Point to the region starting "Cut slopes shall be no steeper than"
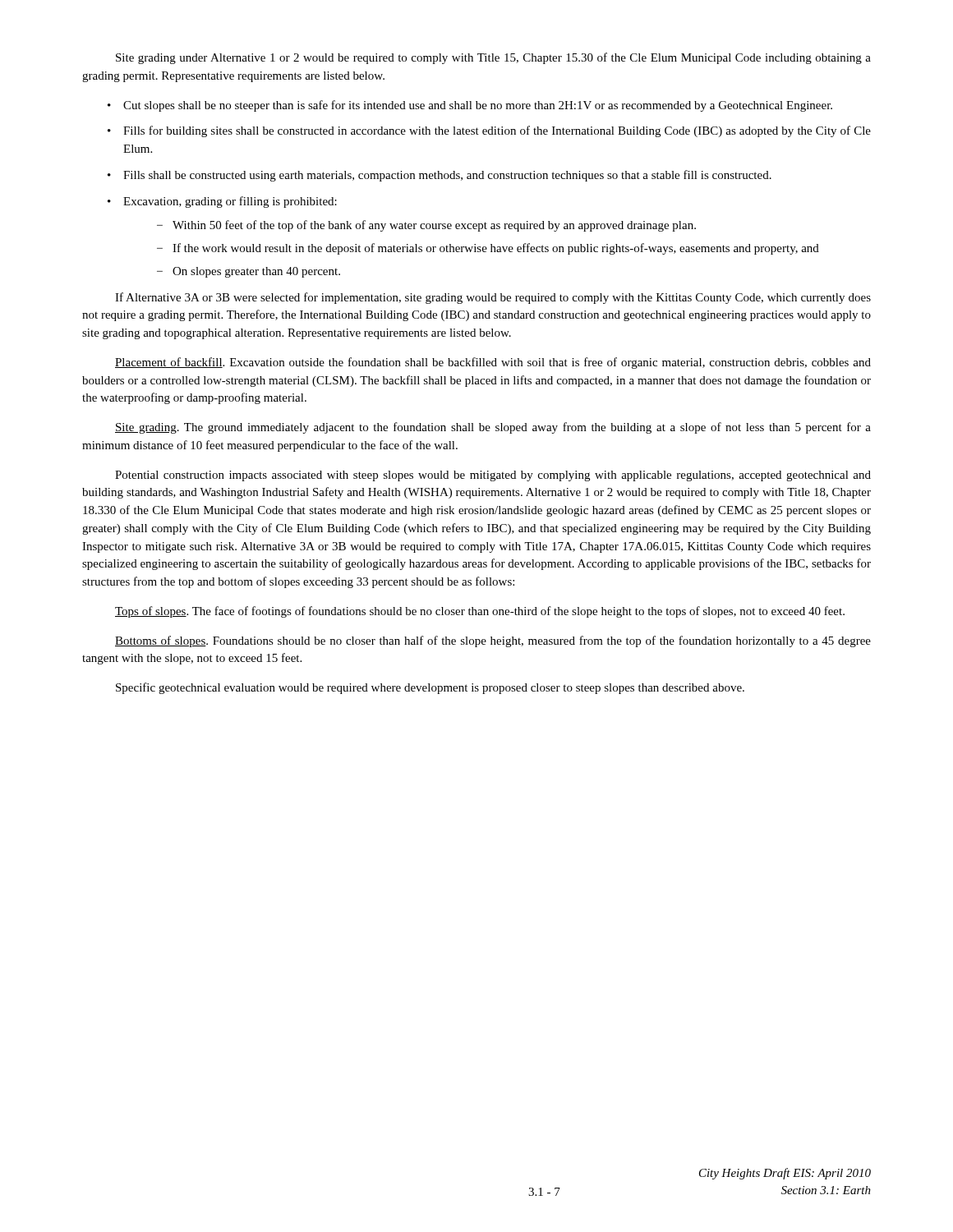Screen dimensions: 1232x953 click(476, 105)
